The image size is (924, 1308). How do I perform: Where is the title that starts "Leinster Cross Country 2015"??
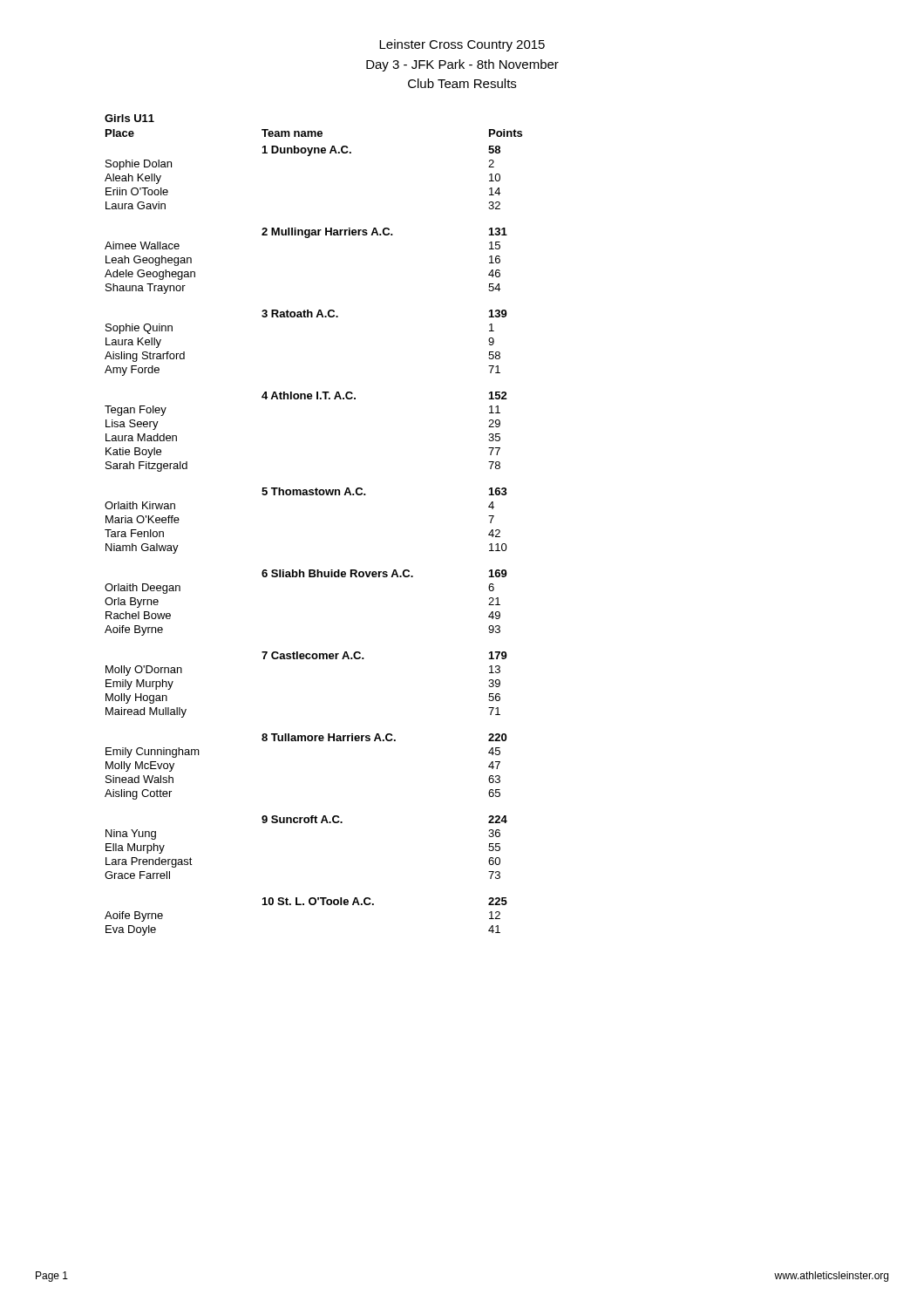click(462, 64)
